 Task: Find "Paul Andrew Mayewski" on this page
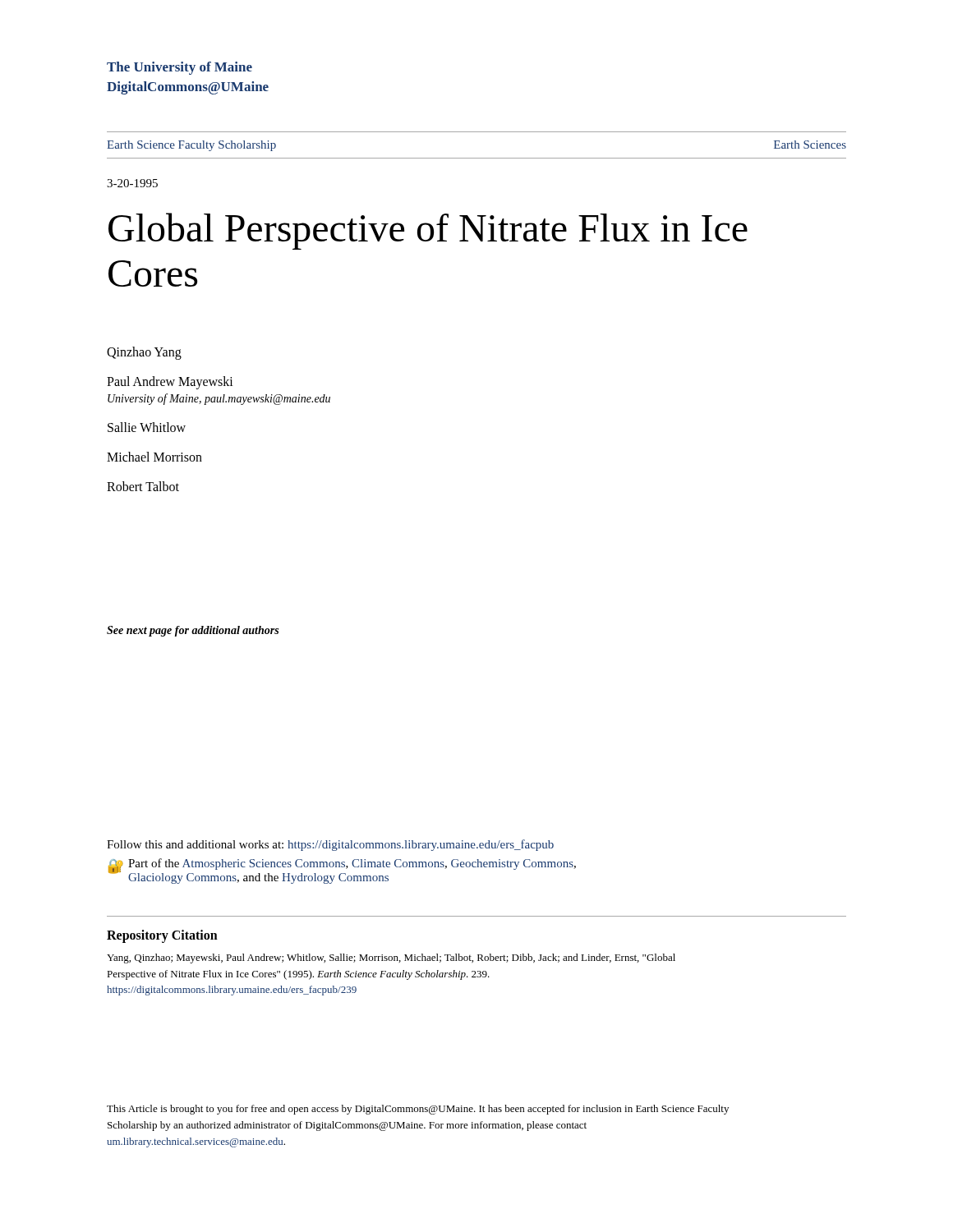[x=170, y=381]
